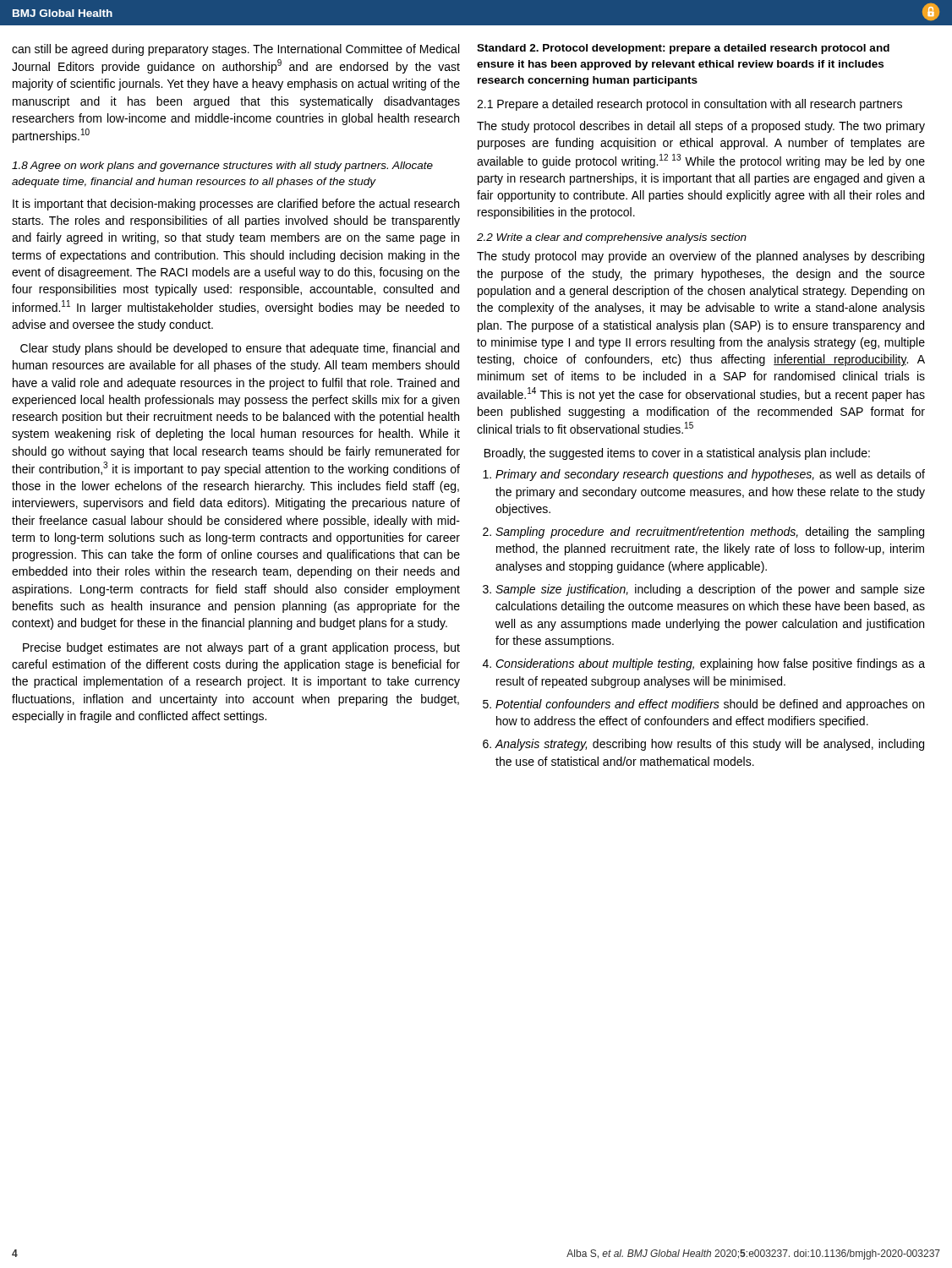Locate the section header that opens with "1.8 Agree on work plans"

point(222,173)
